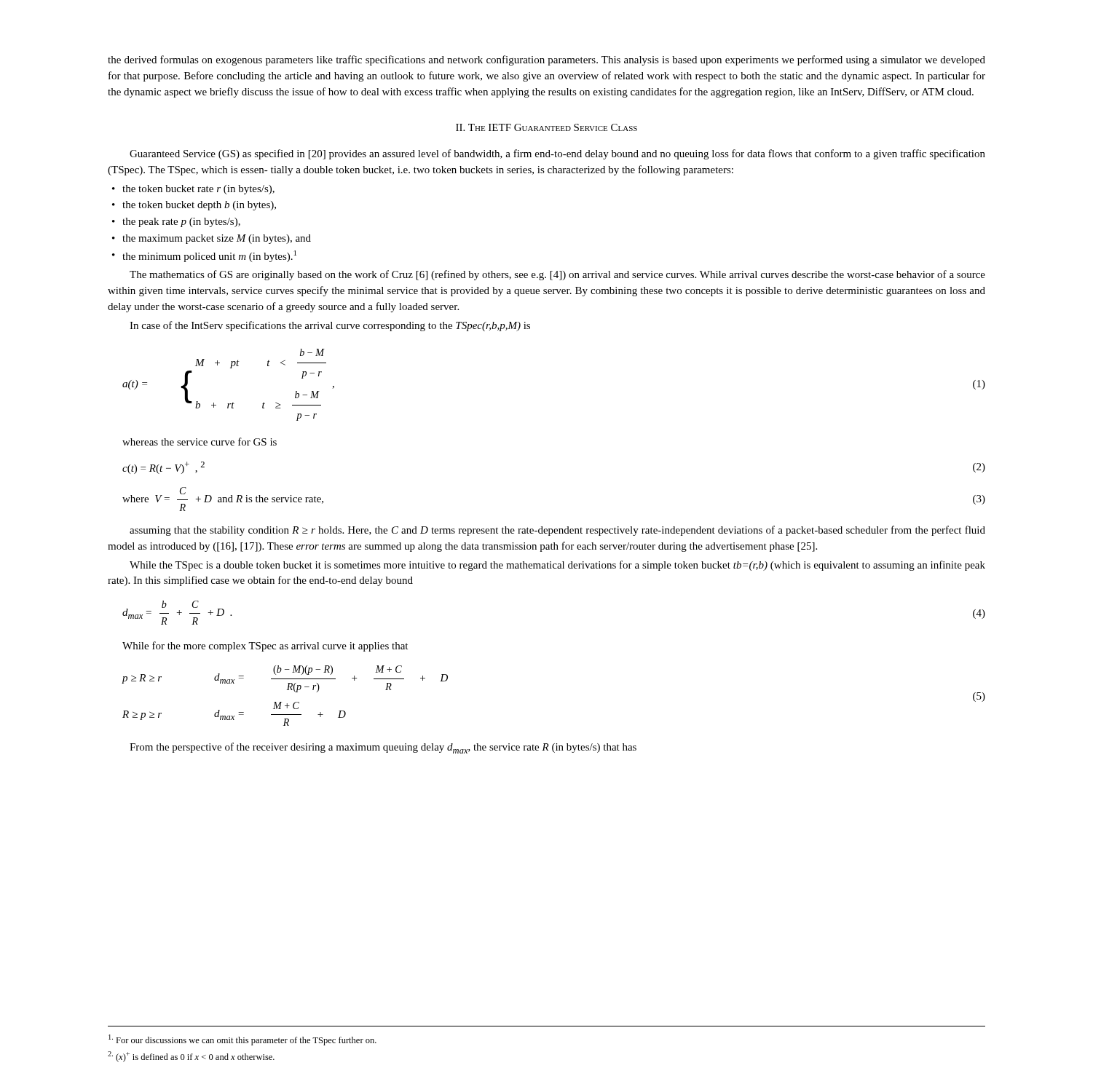Screen dimensions: 1092x1093
Task: Click on the text with the text "whereas the service curve for GS is"
Action: (x=200, y=442)
